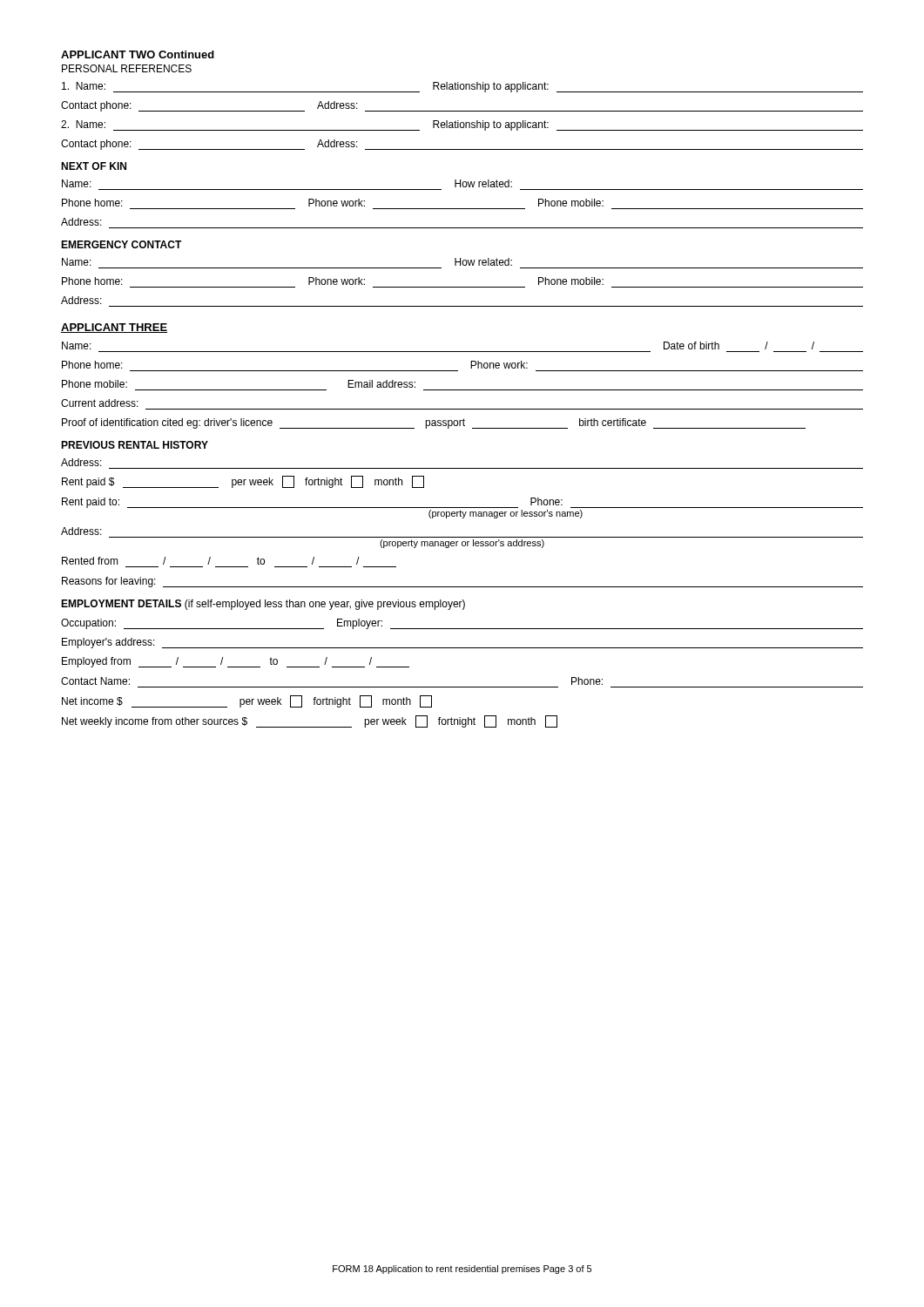This screenshot has height=1307, width=924.
Task: Find the text block starting "Reasons for leaving:"
Action: click(462, 581)
